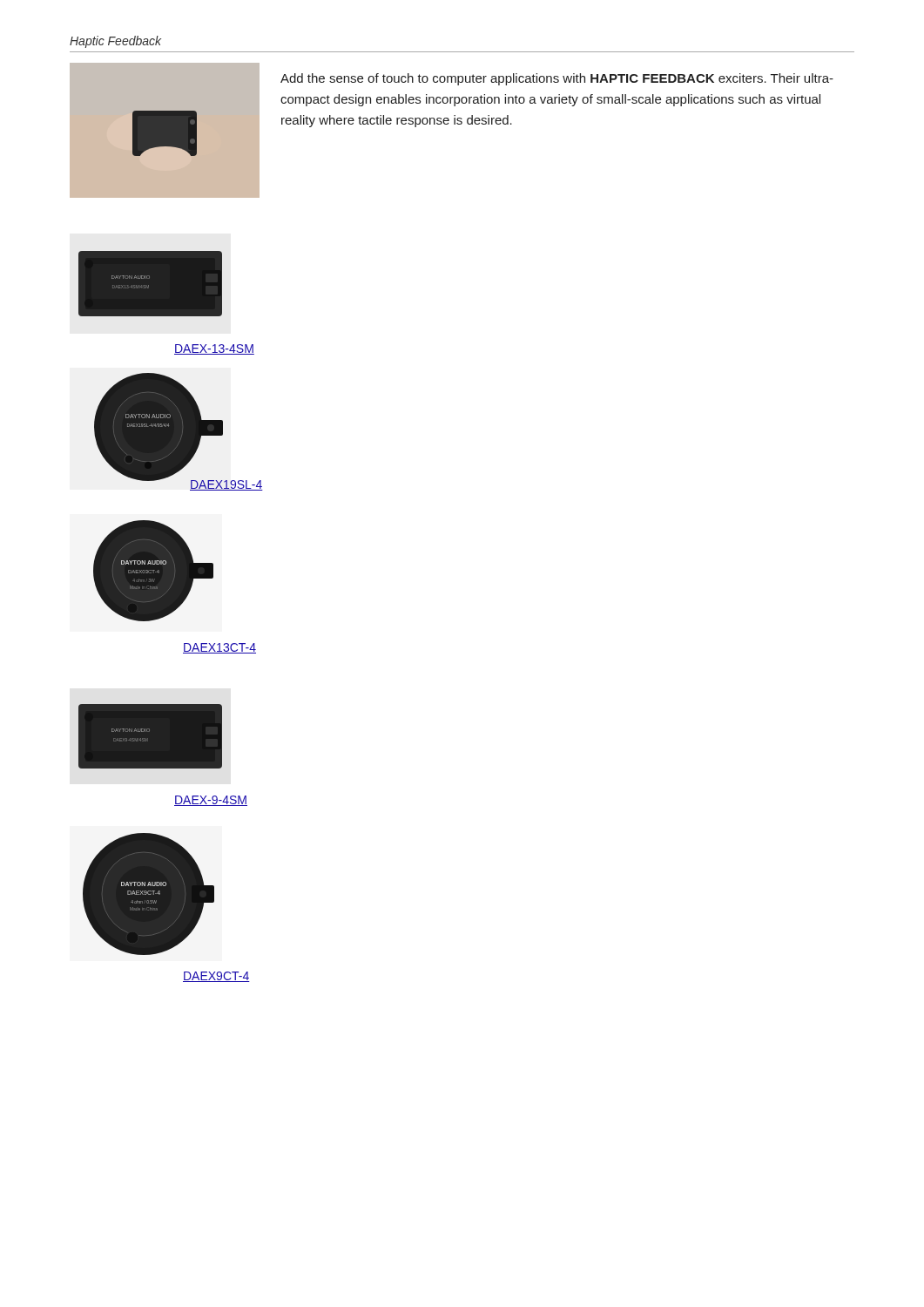
Task: Point to the block beginning "Add the sense of"
Action: click(557, 99)
